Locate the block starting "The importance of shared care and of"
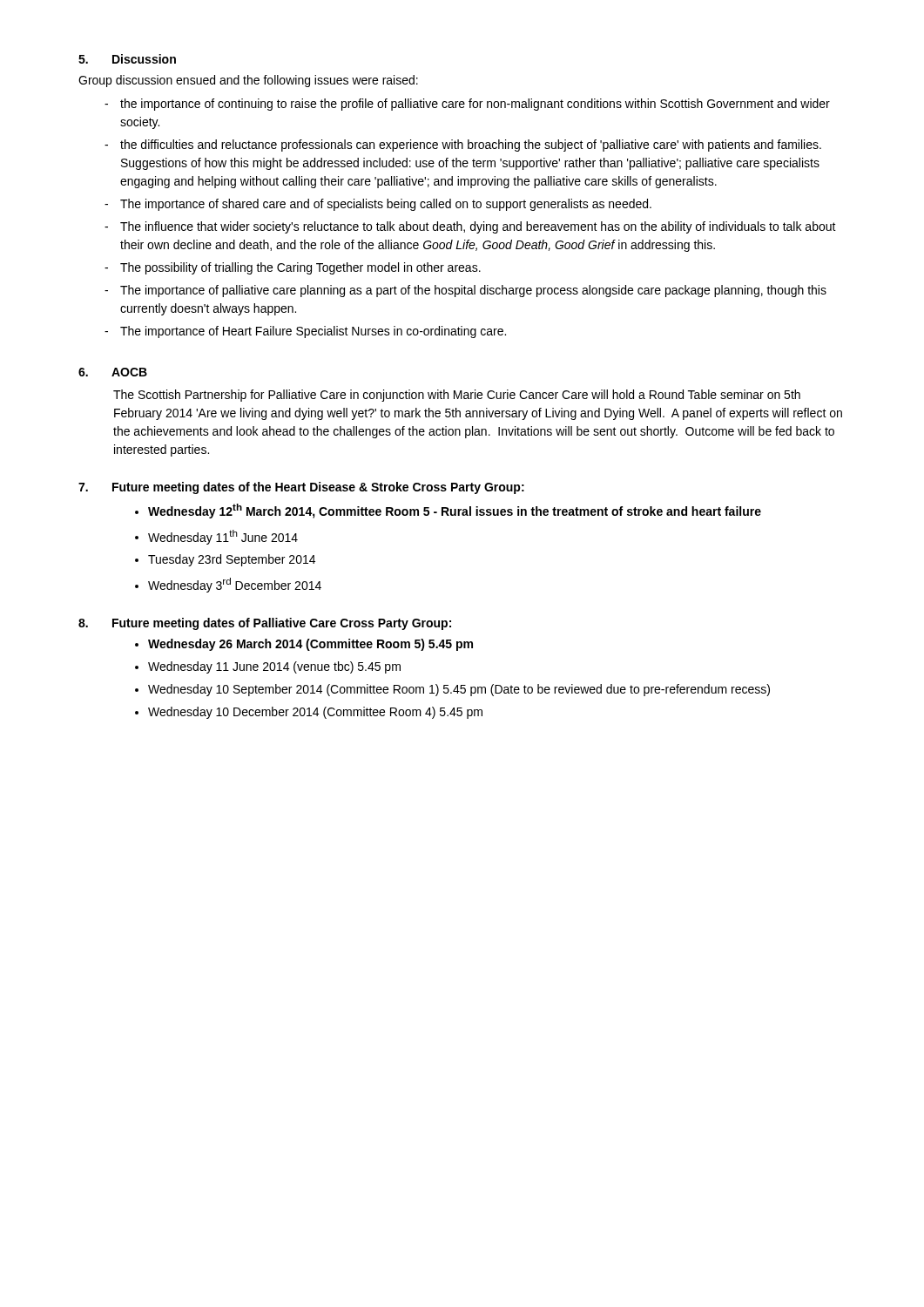This screenshot has width=924, height=1307. (x=386, y=204)
